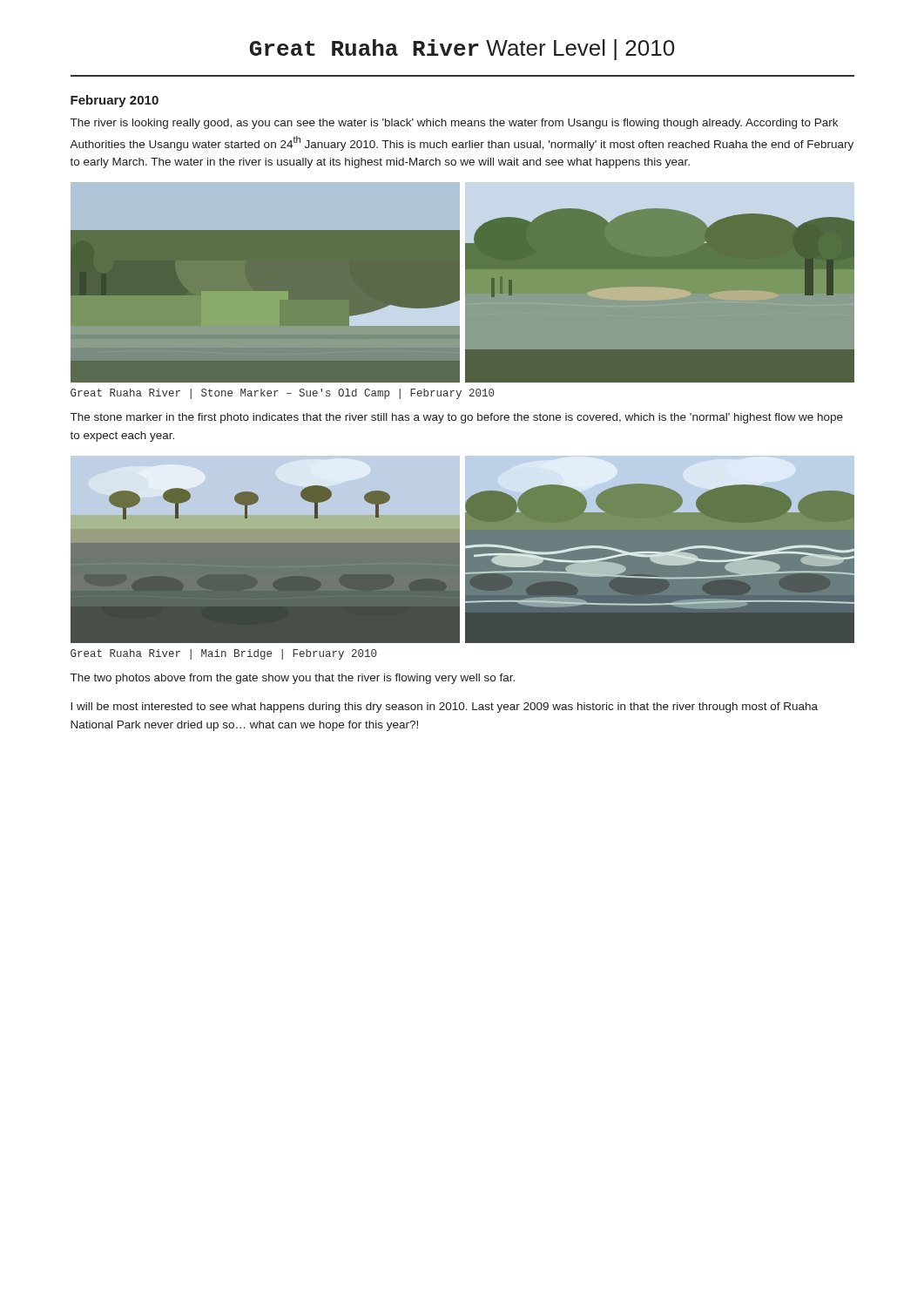Find the block on this page that starts "The river is looking really good, as"

click(462, 142)
